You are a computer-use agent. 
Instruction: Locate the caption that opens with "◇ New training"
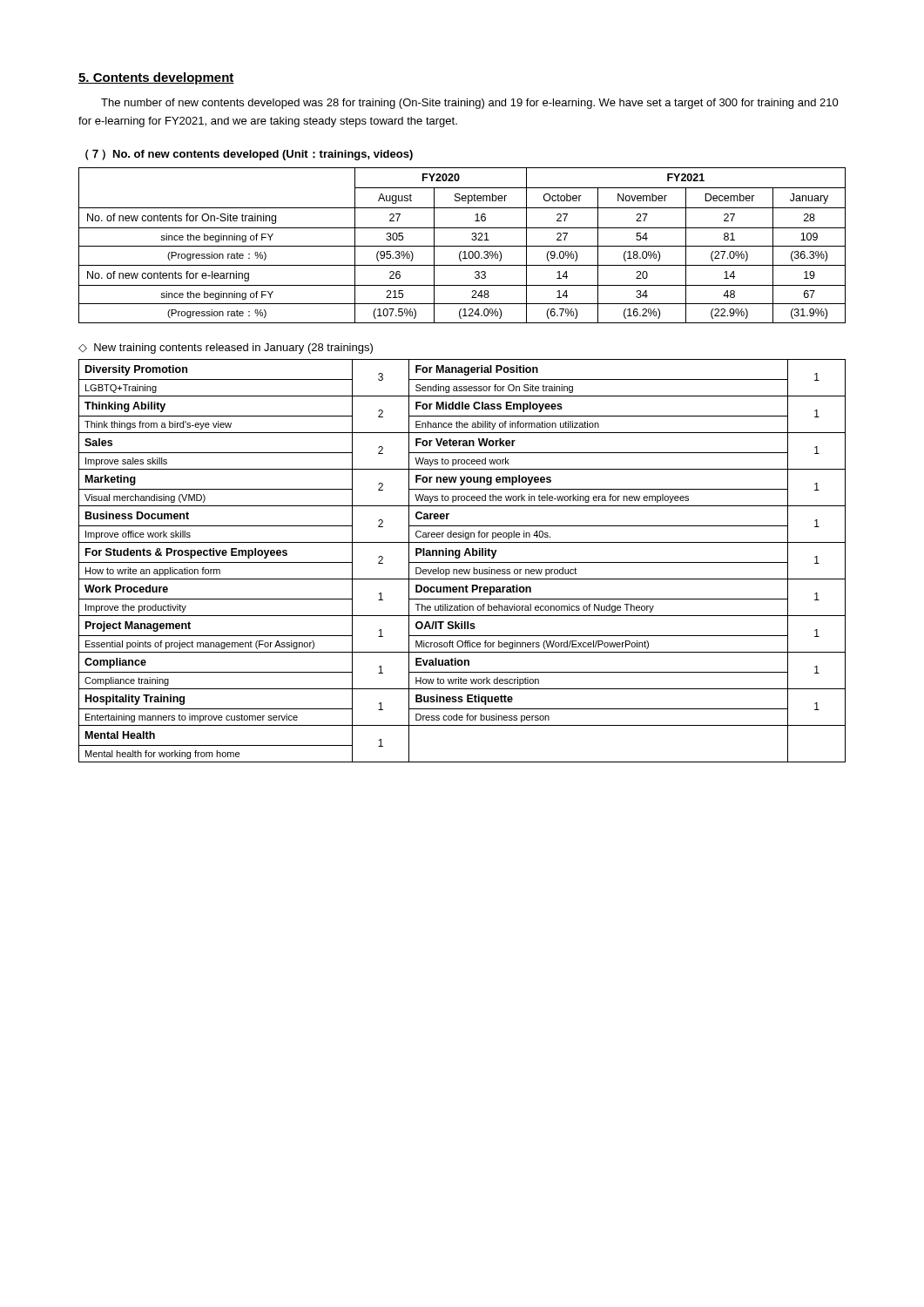[x=226, y=347]
